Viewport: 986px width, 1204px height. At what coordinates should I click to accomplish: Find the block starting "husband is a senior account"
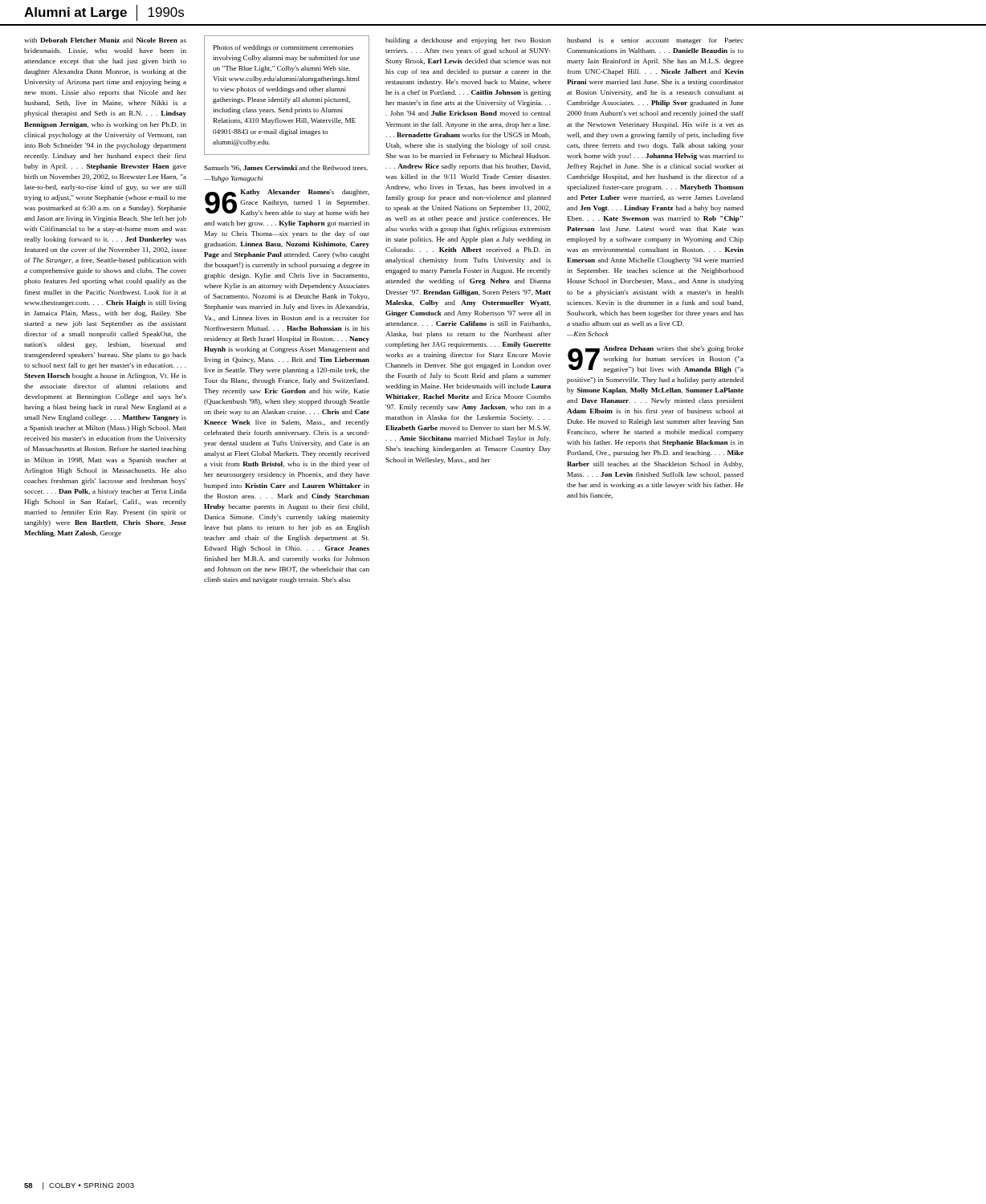point(655,268)
